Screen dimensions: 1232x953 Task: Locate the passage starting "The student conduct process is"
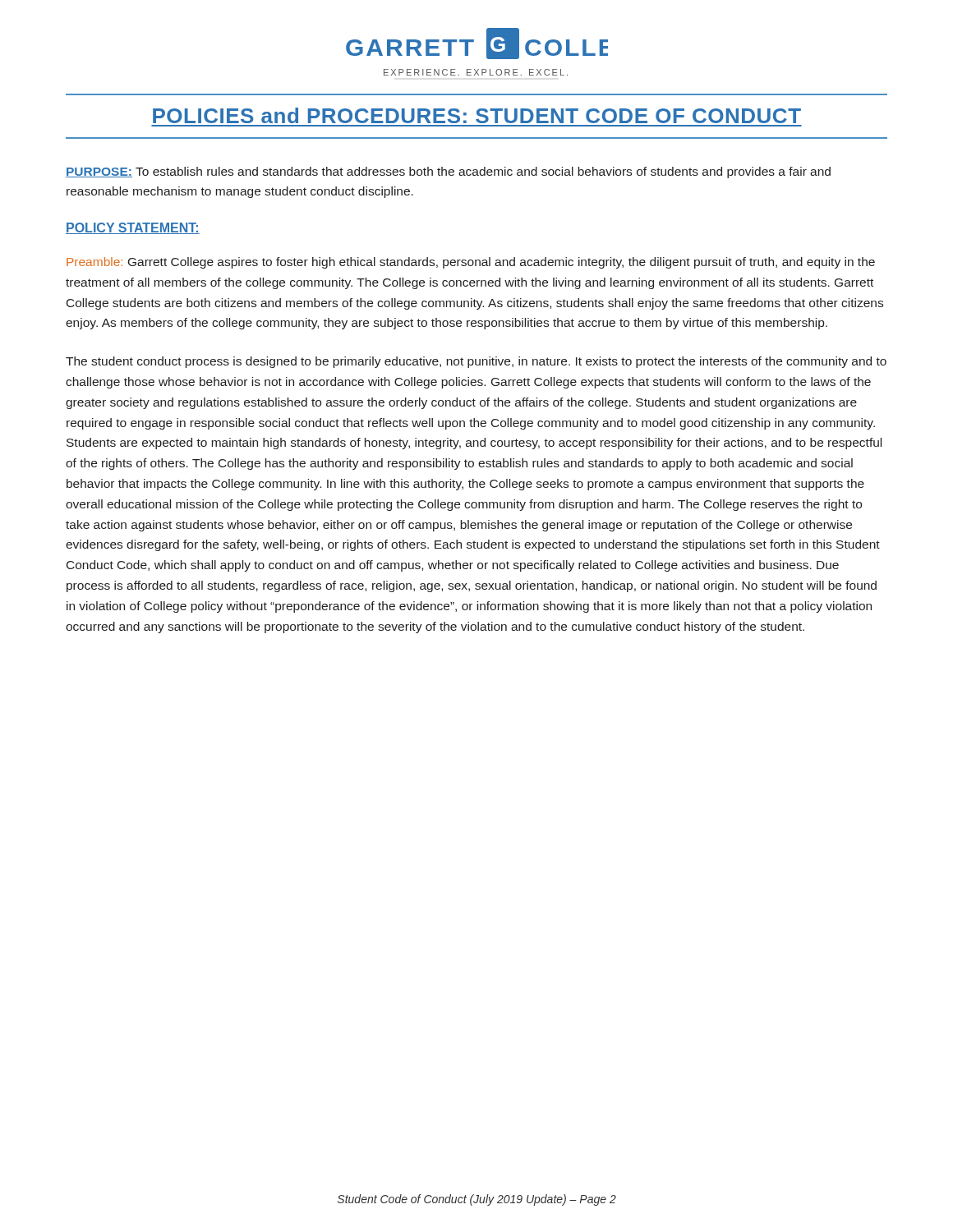click(x=476, y=494)
